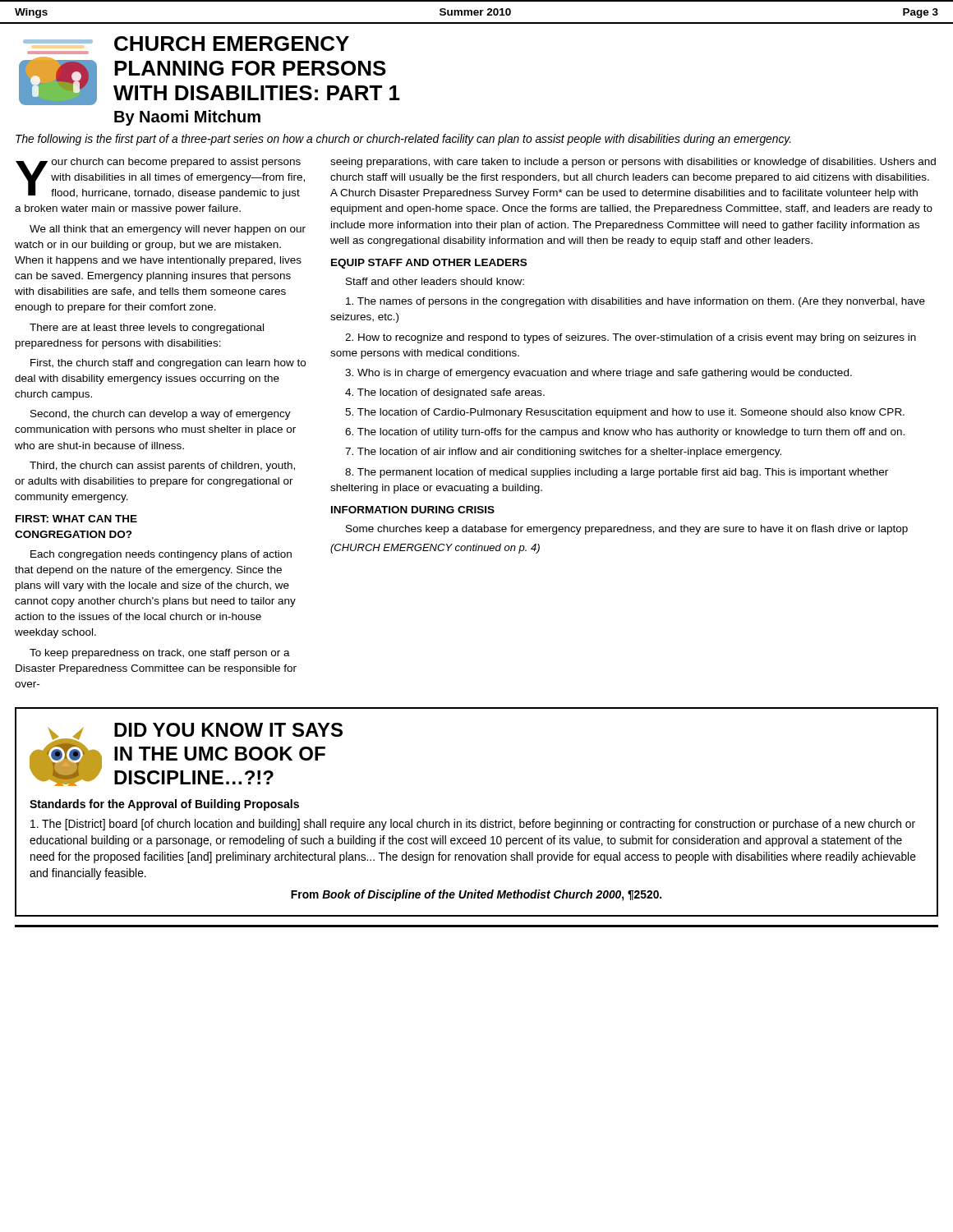Find the text block that reads "From Book of Discipline of the United"

(x=476, y=895)
